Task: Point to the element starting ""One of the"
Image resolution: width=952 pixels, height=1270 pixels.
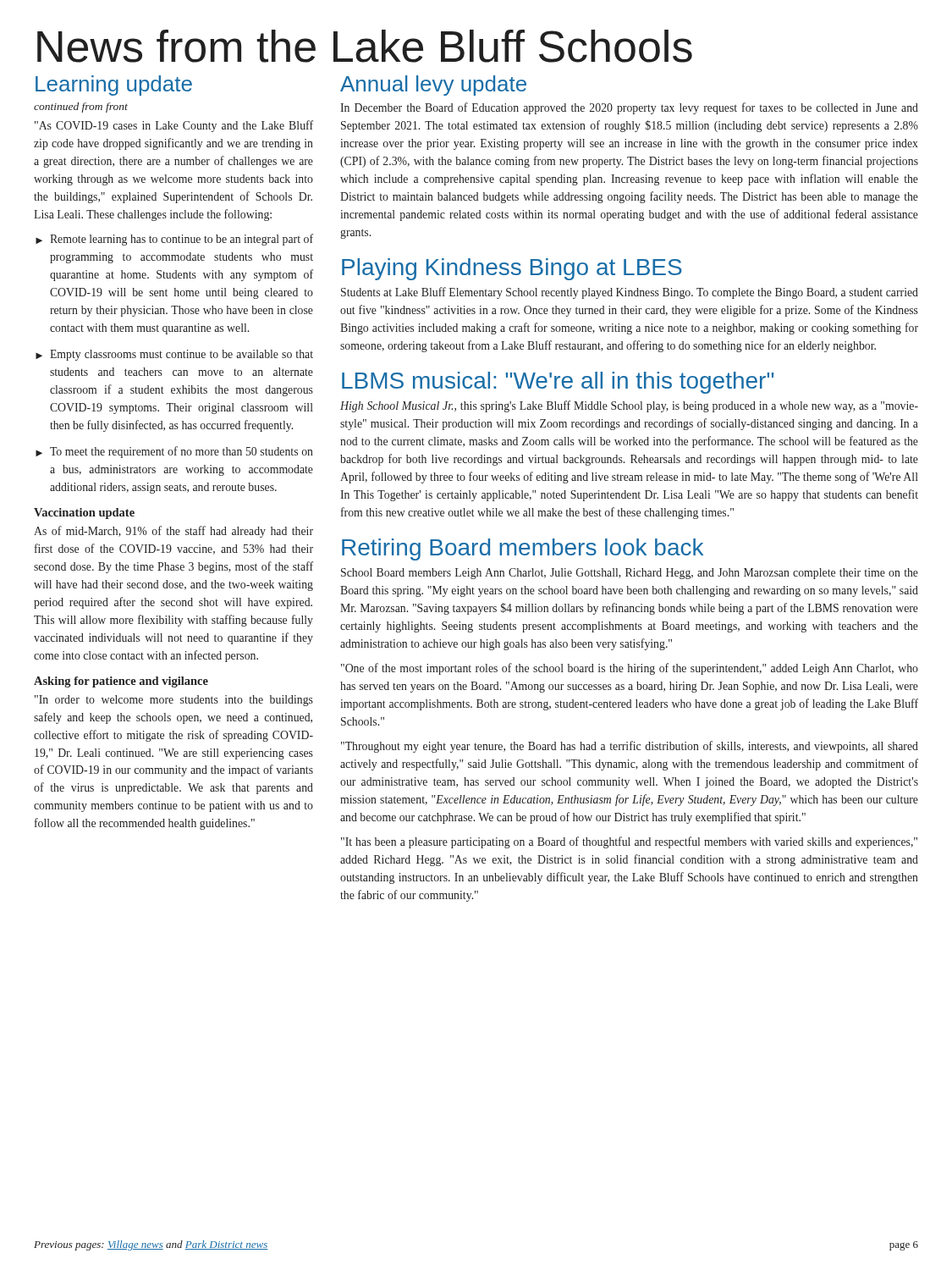Action: [629, 696]
